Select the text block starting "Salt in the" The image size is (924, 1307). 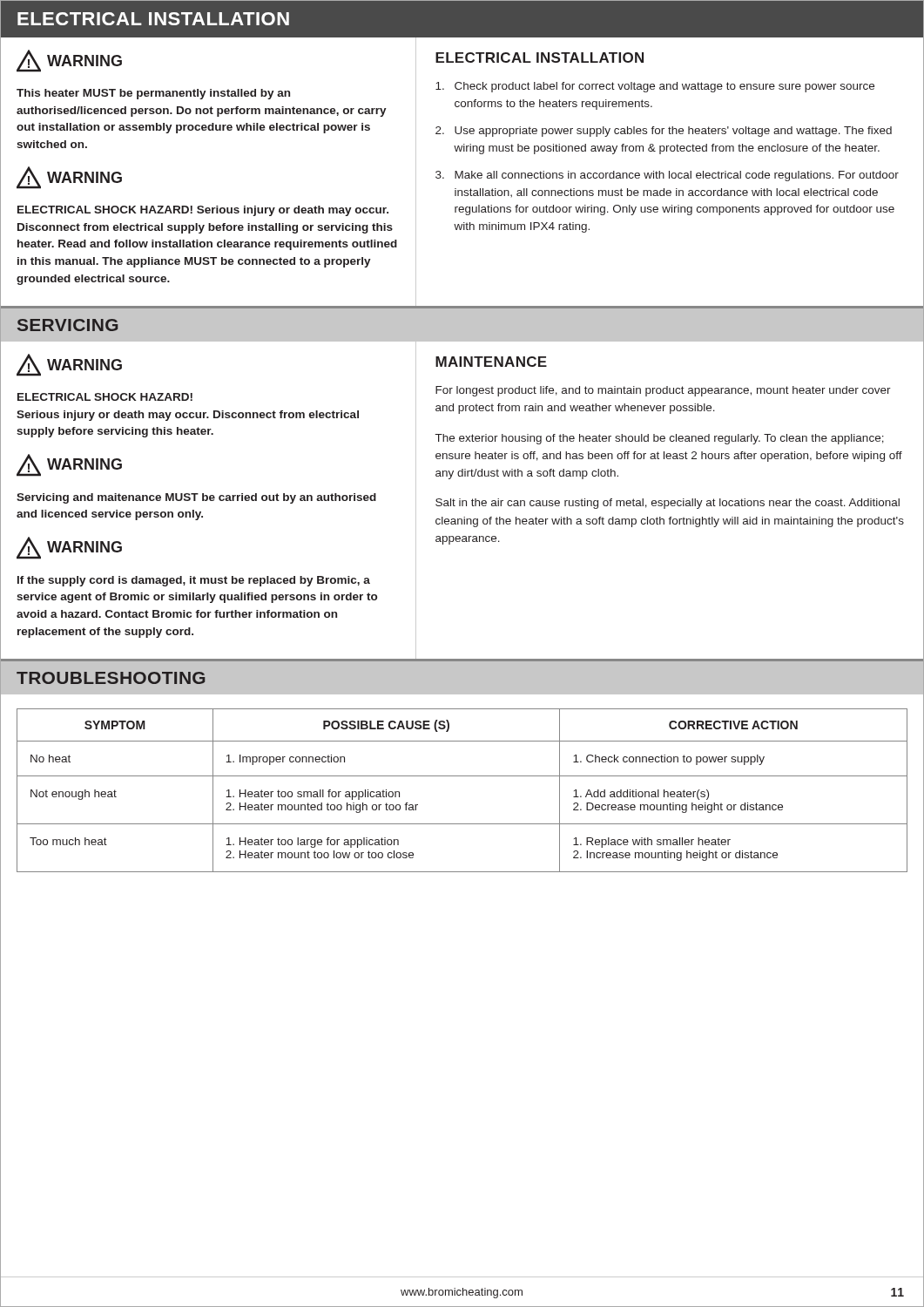[669, 520]
